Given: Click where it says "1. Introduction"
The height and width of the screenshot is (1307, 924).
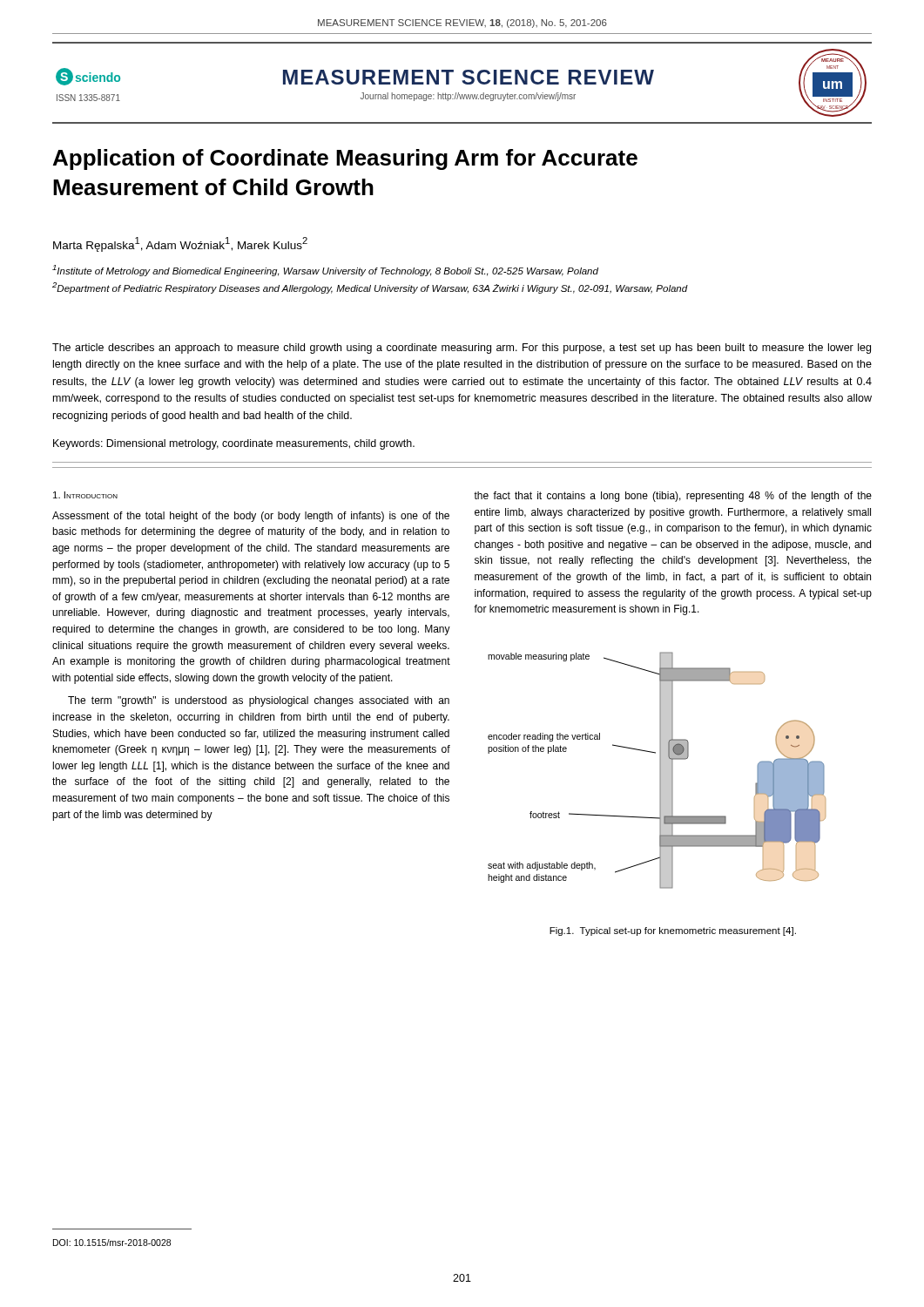Looking at the screenshot, I should pos(85,495).
